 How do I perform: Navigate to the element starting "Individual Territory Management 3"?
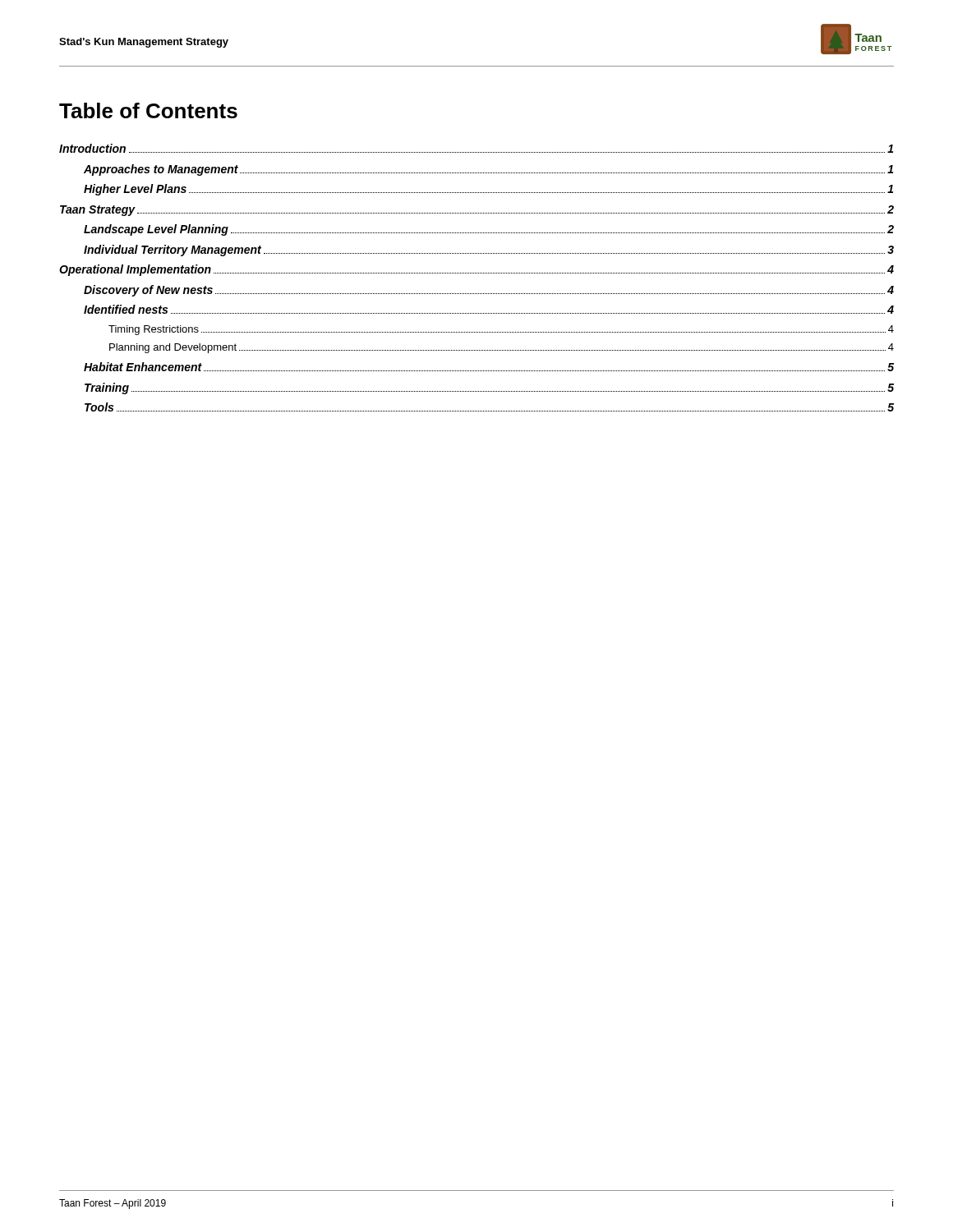(489, 249)
